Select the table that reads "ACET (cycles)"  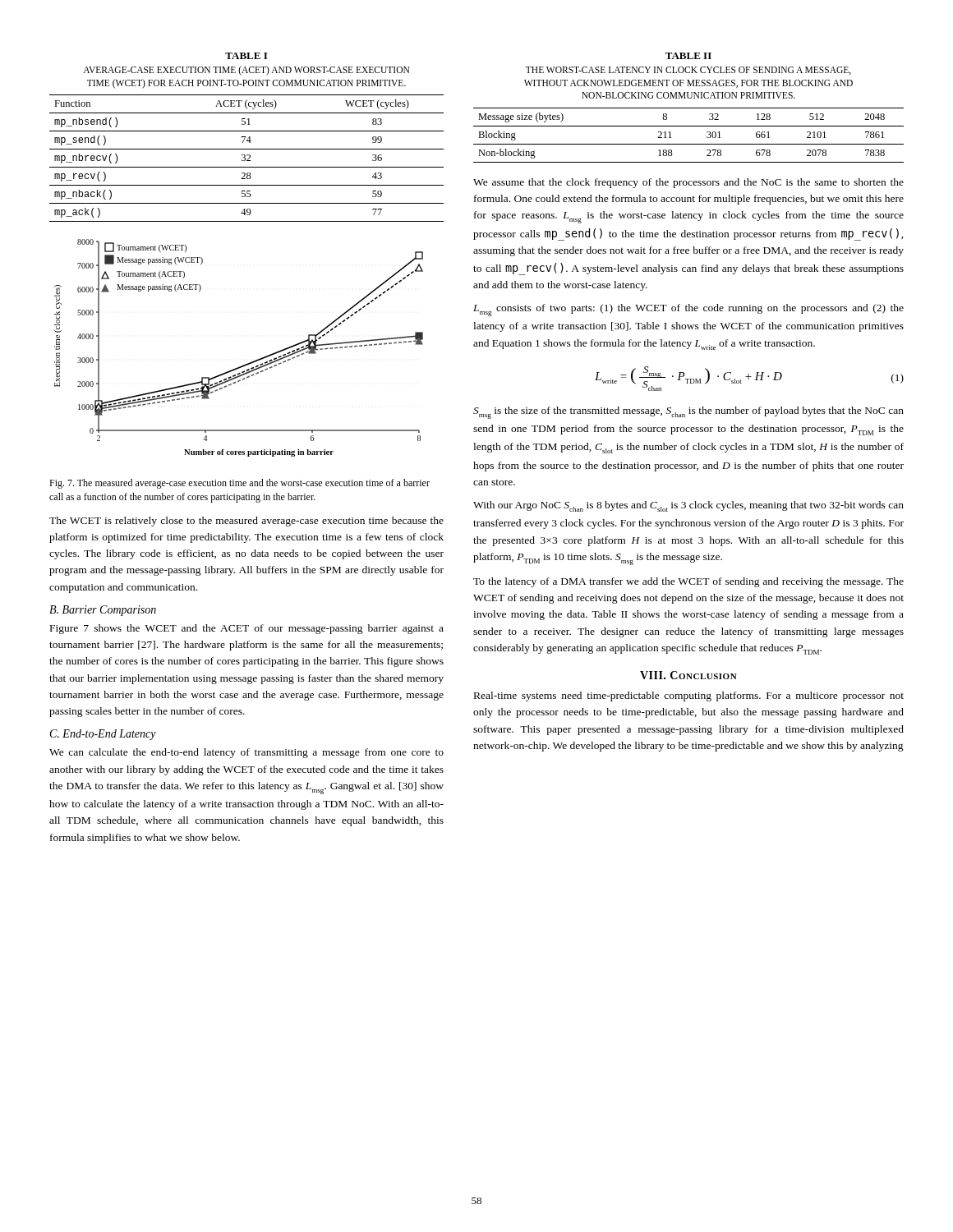click(x=246, y=158)
